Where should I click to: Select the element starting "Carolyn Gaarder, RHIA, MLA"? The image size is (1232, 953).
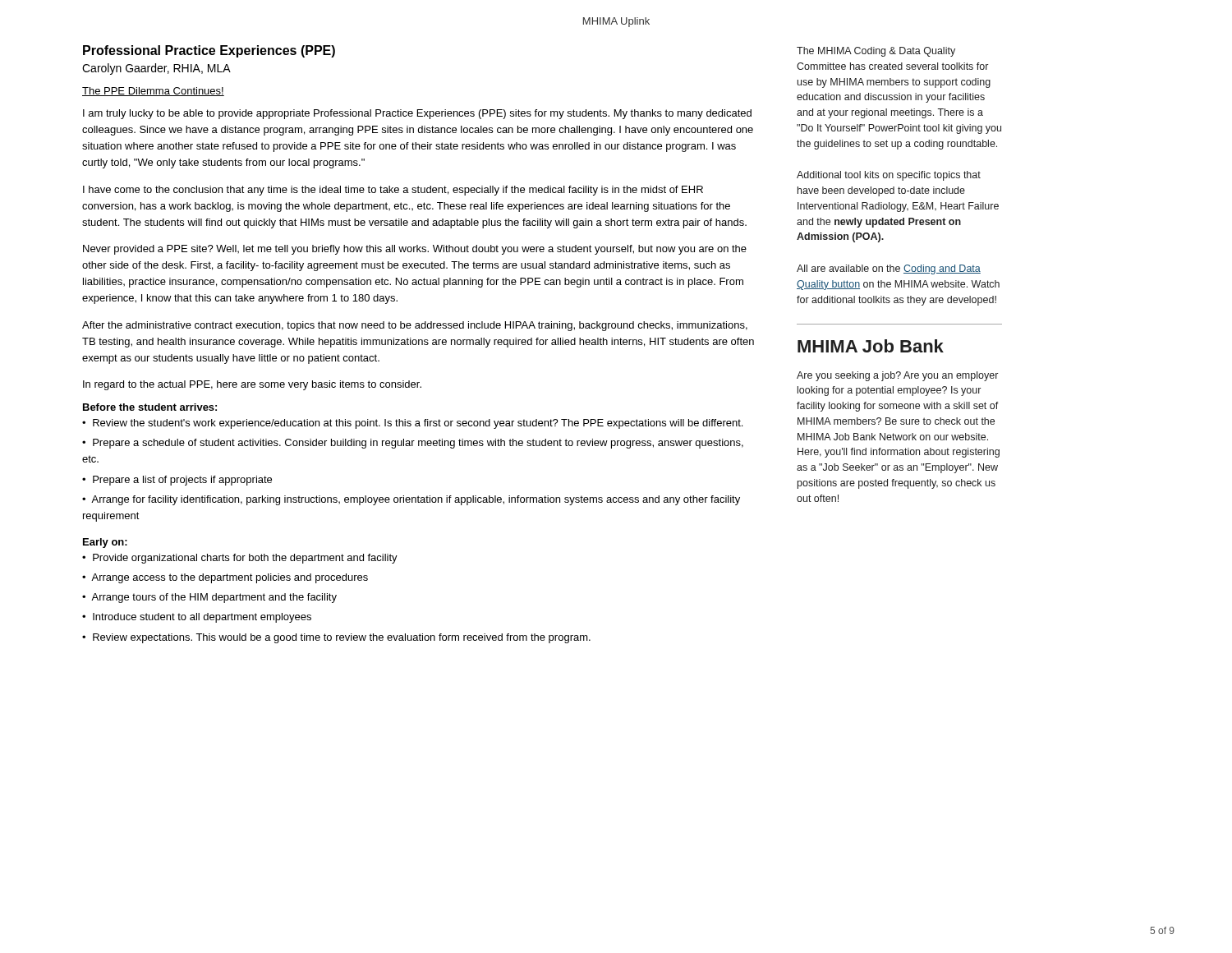[156, 68]
